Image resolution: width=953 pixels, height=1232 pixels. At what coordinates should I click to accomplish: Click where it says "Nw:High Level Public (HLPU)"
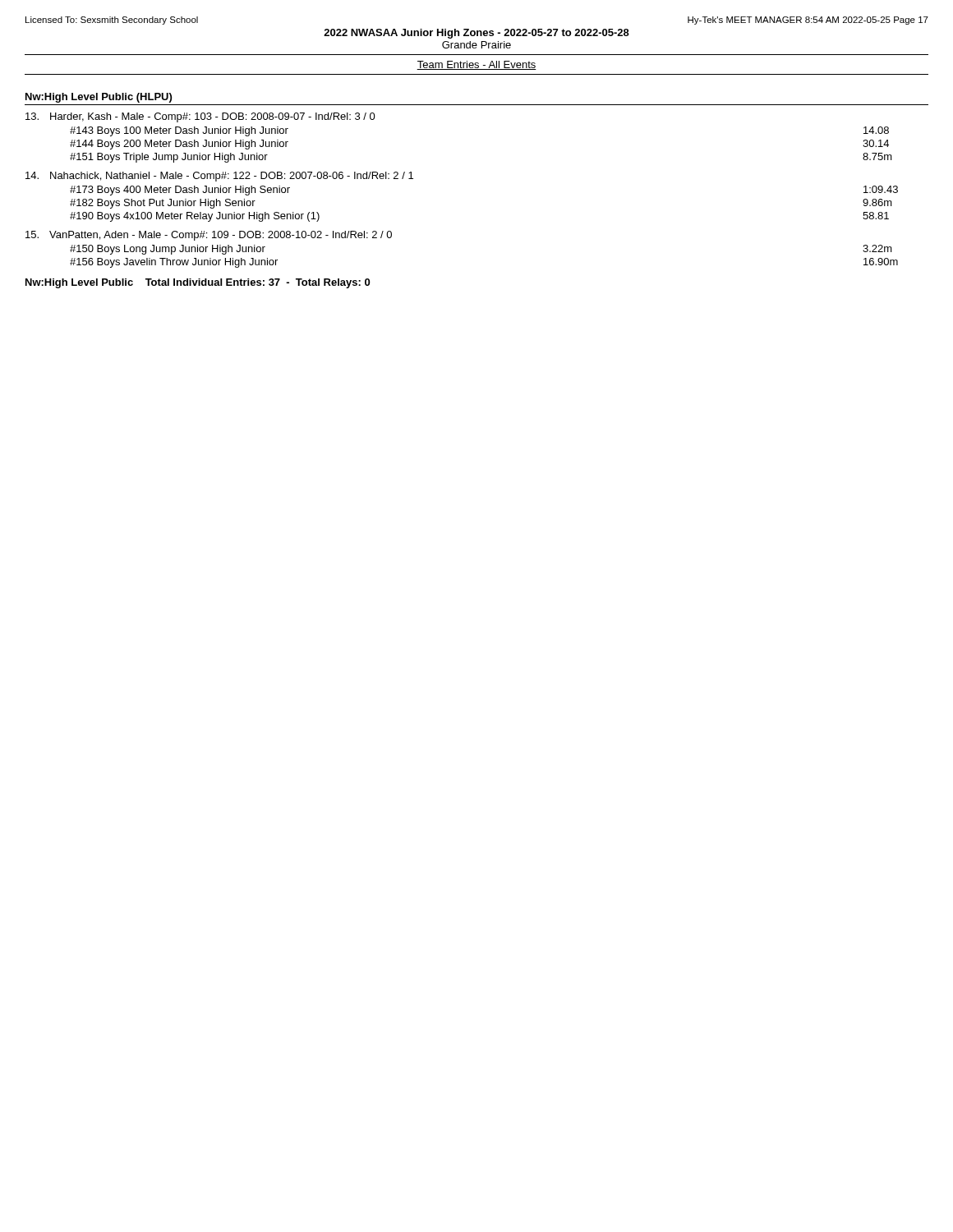[99, 96]
